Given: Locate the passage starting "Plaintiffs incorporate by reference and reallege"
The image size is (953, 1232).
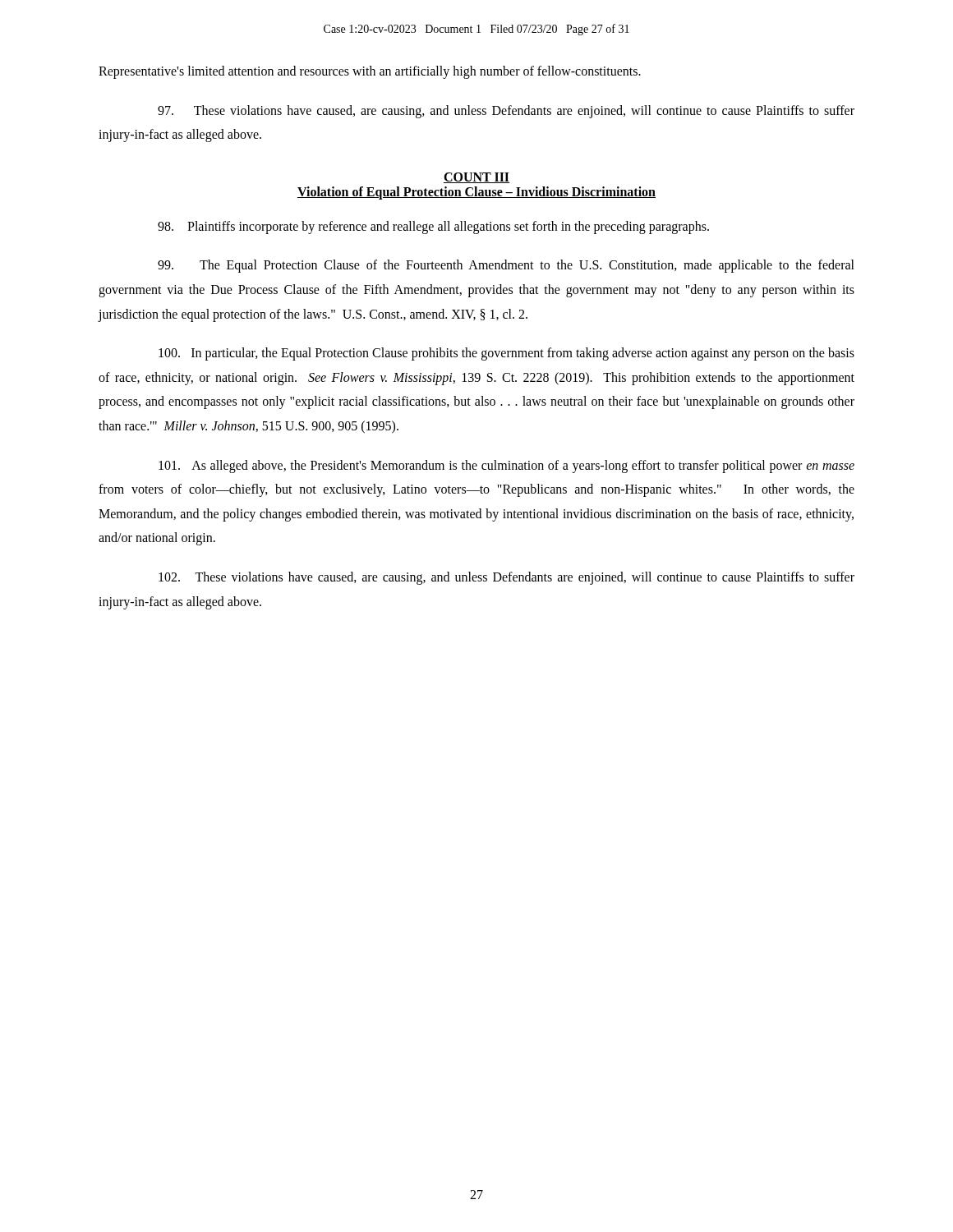Looking at the screenshot, I should pyautogui.click(x=434, y=226).
